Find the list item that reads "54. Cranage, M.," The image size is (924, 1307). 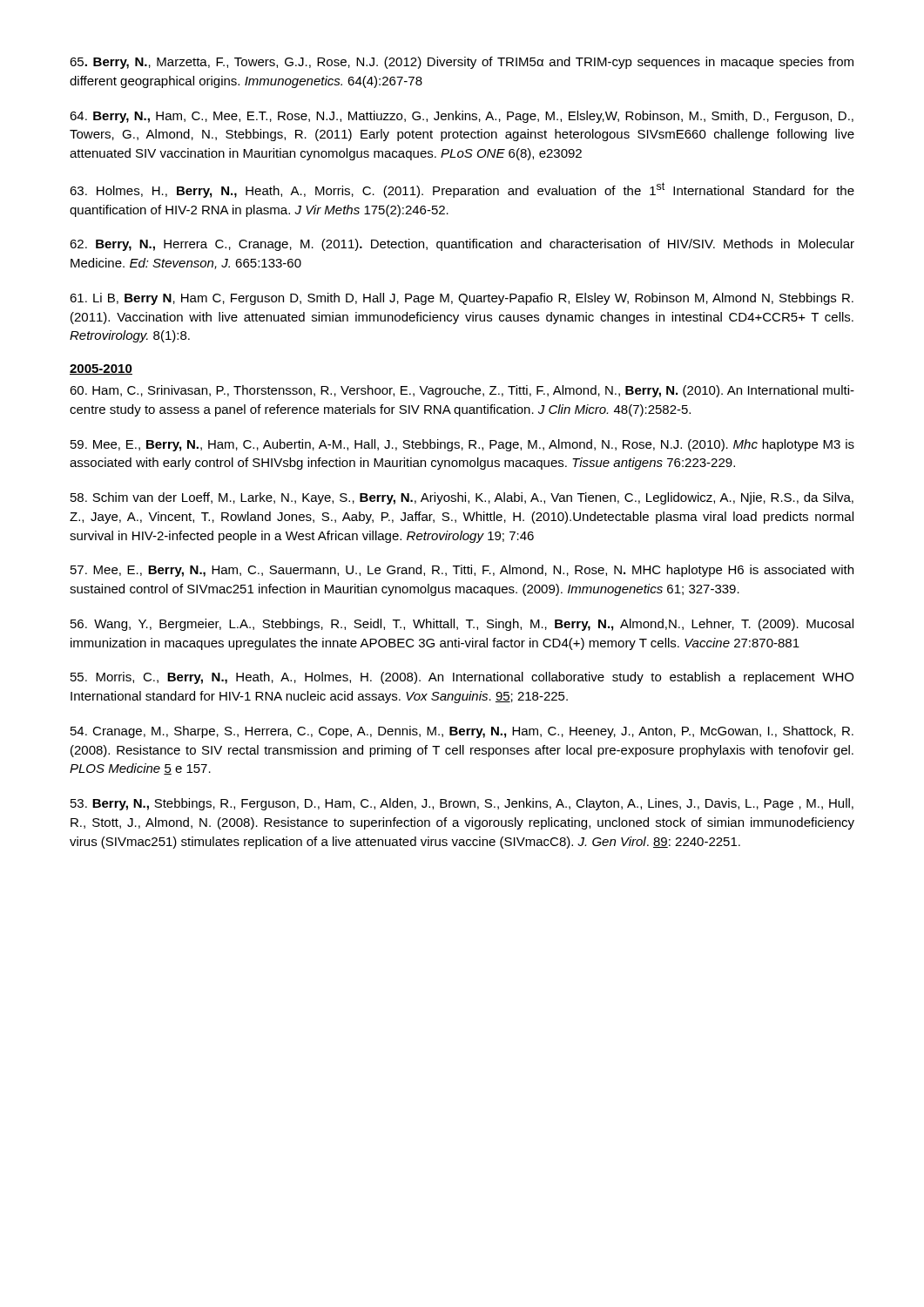coord(462,749)
